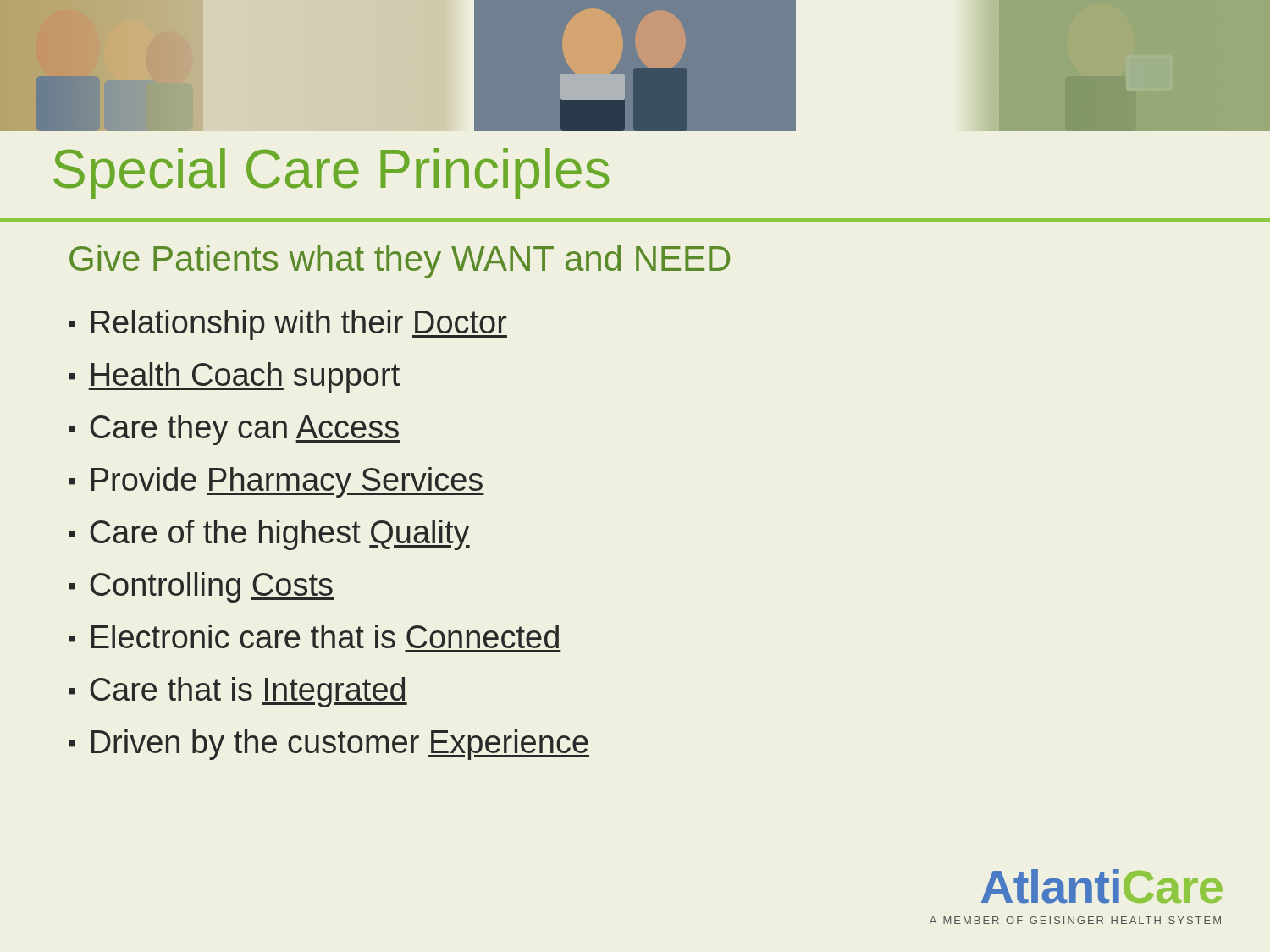Select the passage starting "▪ Care that is Integrated"

point(237,690)
